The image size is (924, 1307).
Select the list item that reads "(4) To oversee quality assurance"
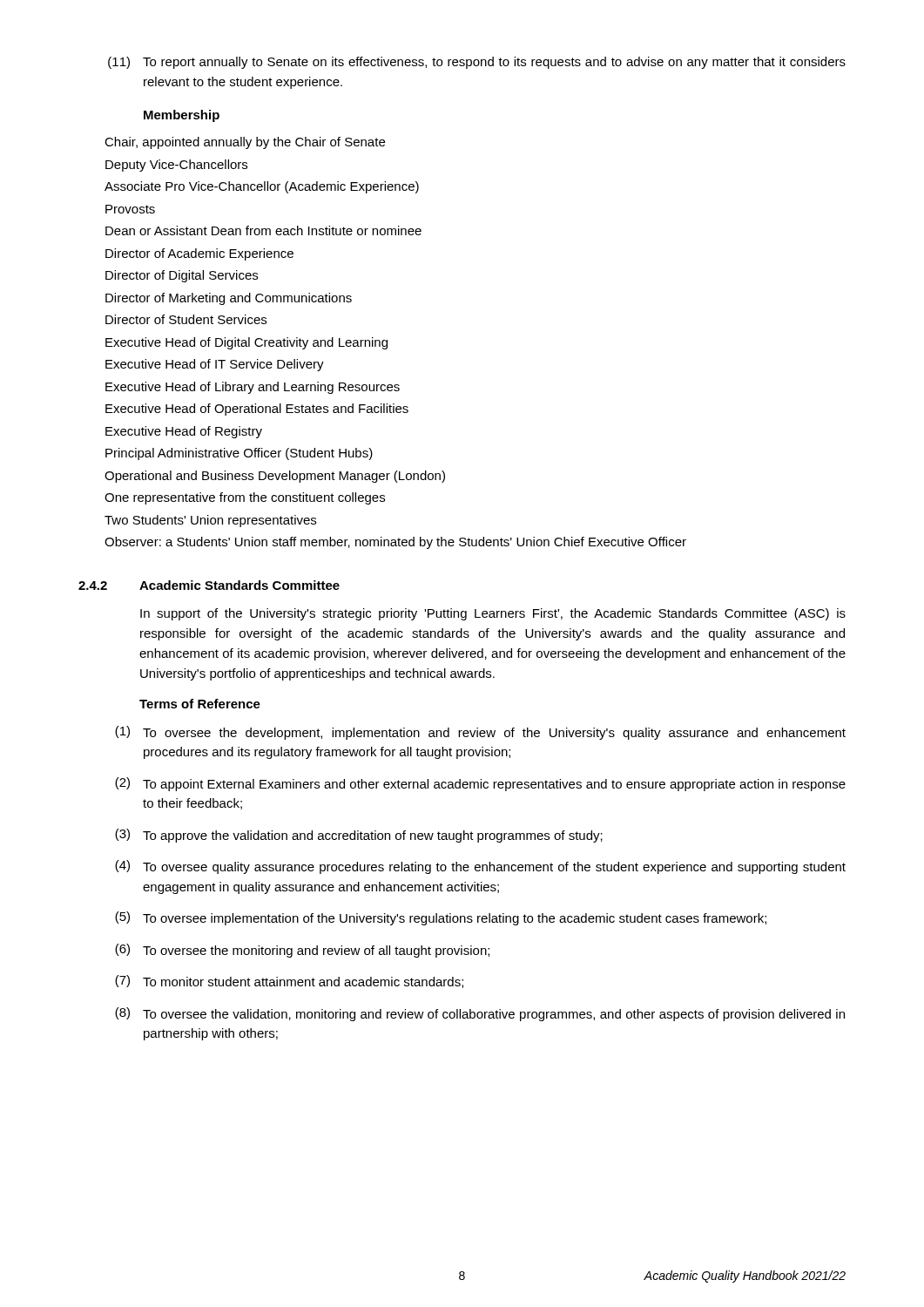click(462, 877)
